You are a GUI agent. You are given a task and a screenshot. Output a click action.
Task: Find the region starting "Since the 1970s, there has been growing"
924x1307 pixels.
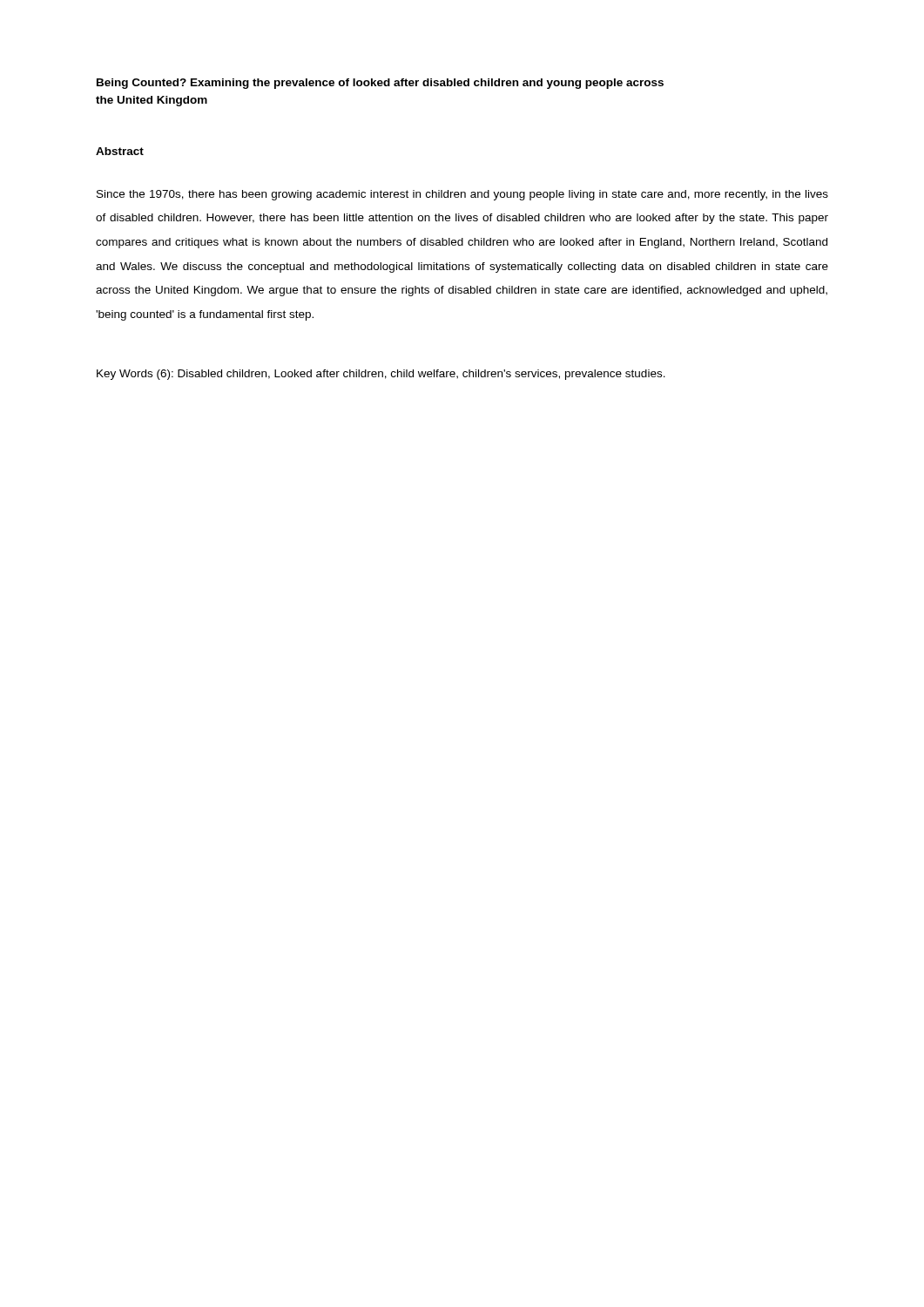(462, 254)
